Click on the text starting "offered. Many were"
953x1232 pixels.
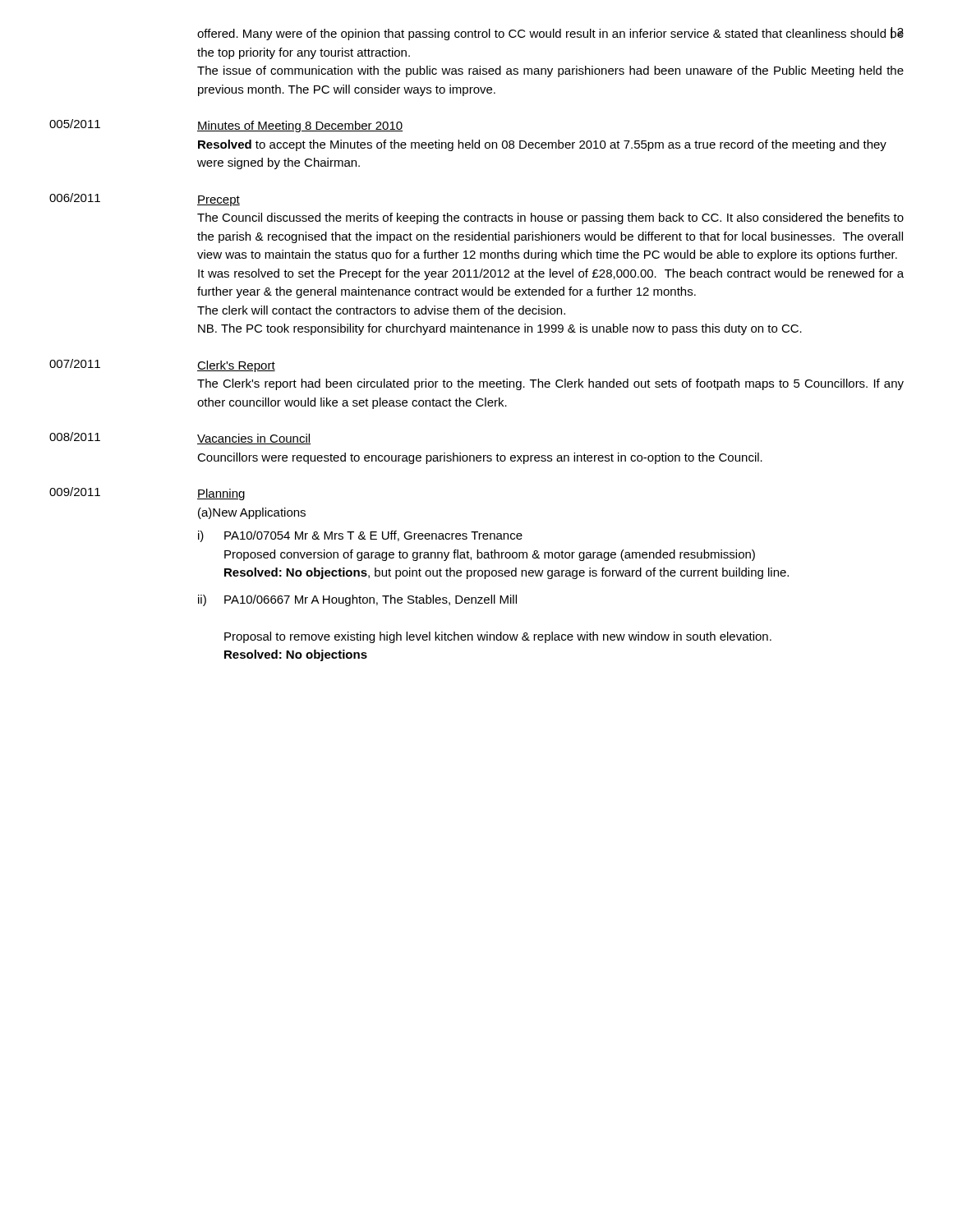[x=550, y=61]
